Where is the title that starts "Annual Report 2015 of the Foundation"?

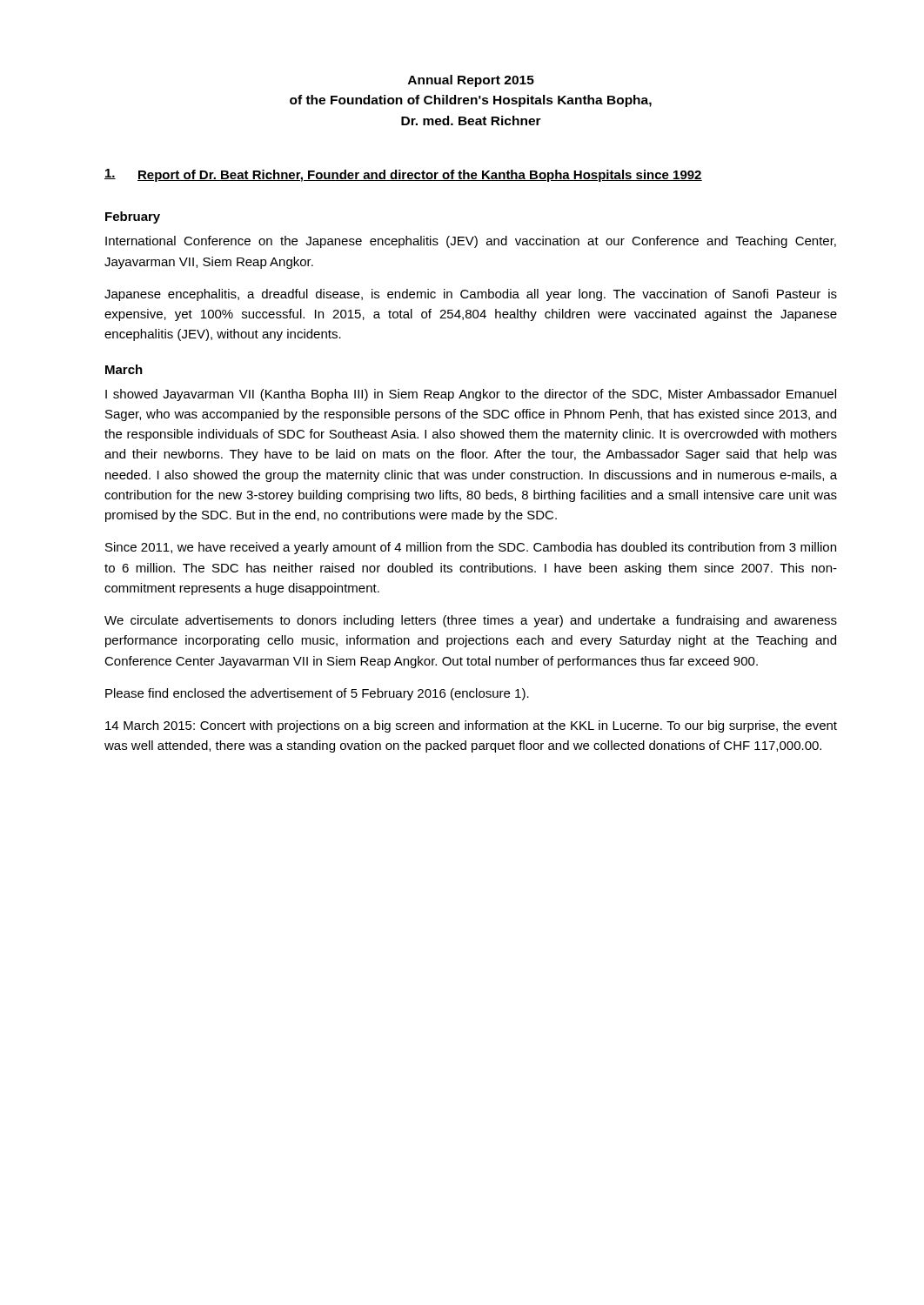point(471,100)
